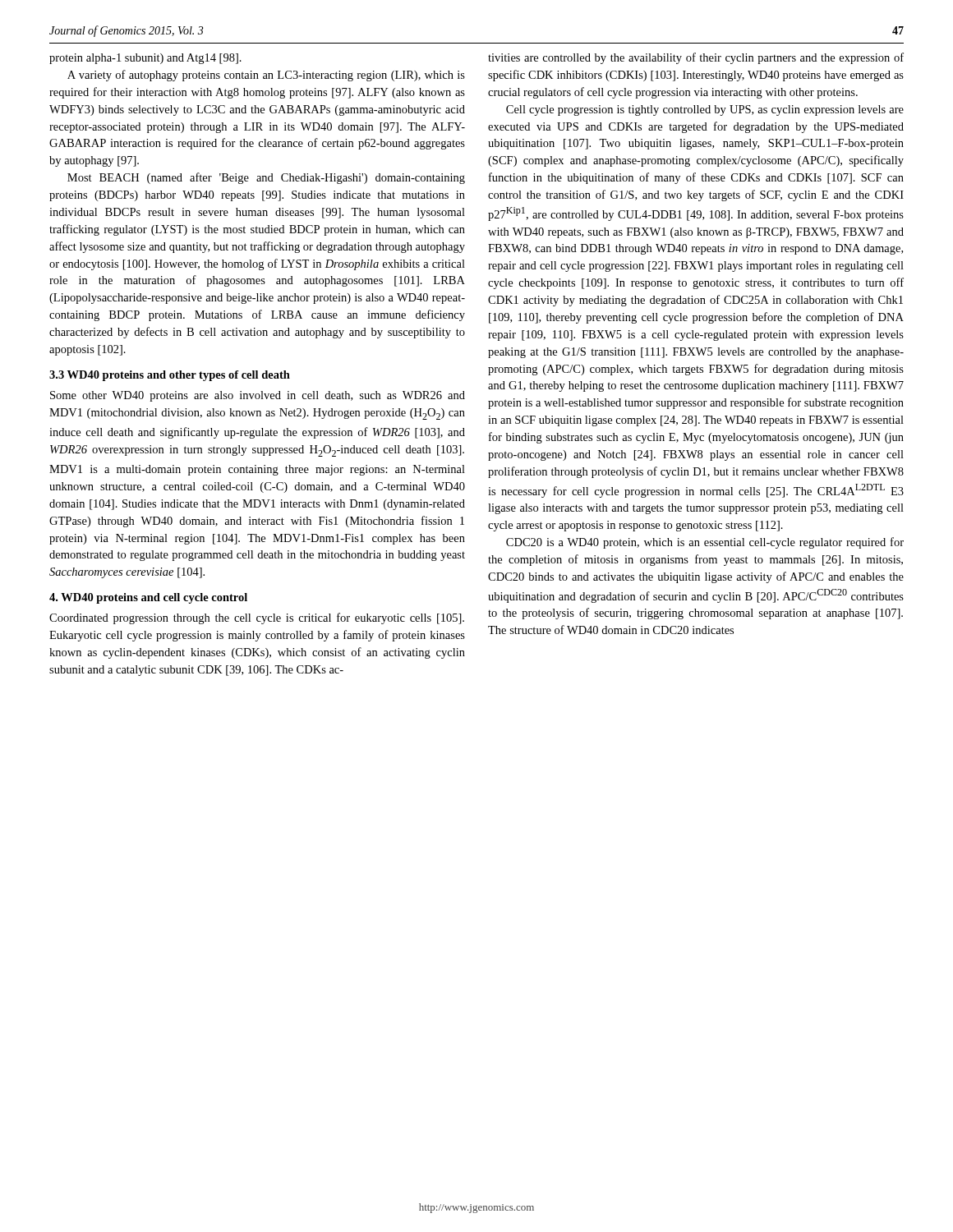Screen dimensions: 1232x953
Task: Select the section header that says "4. WD40 proteins and cell cycle"
Action: pos(148,597)
